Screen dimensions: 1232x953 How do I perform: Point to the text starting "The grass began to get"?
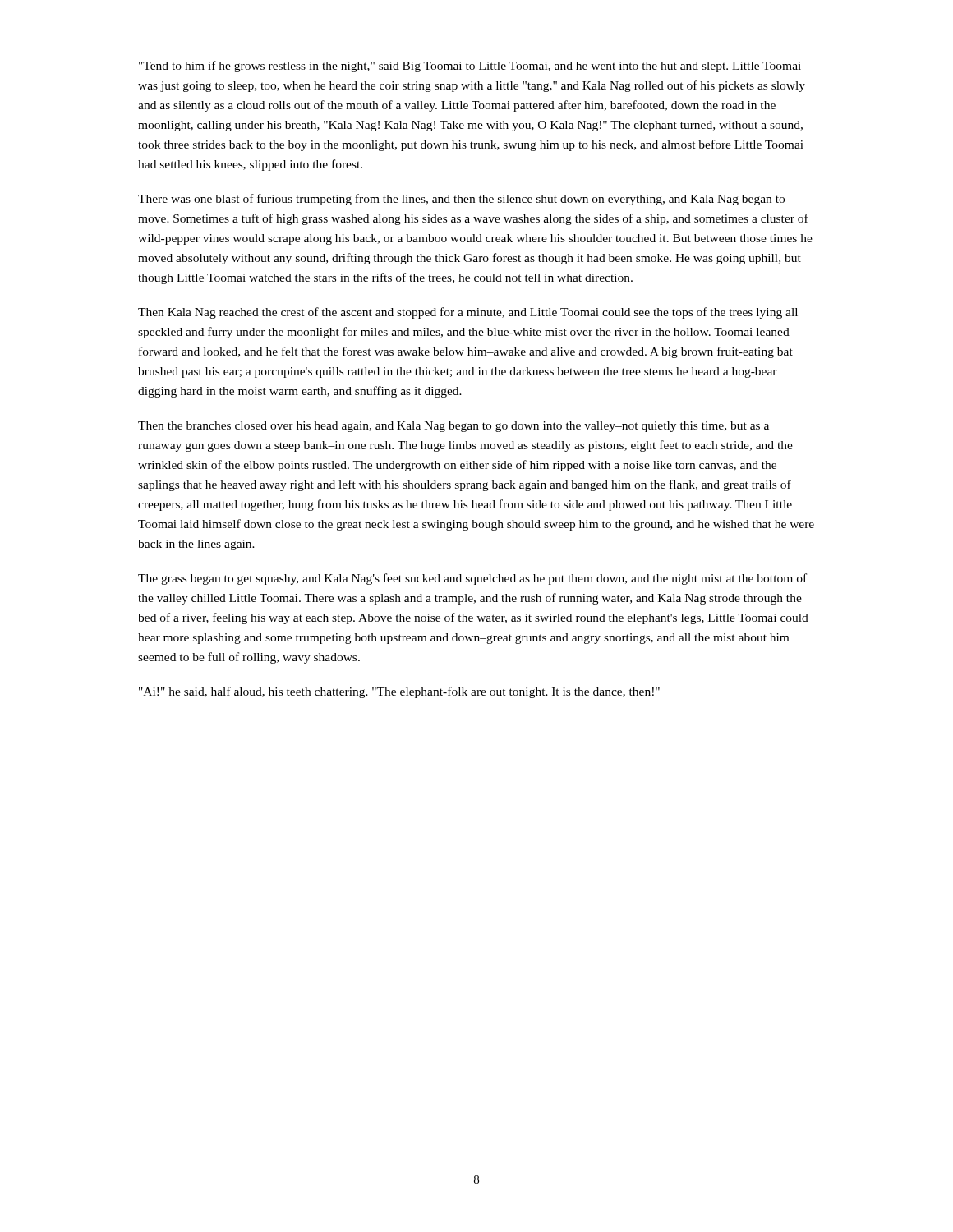[473, 618]
